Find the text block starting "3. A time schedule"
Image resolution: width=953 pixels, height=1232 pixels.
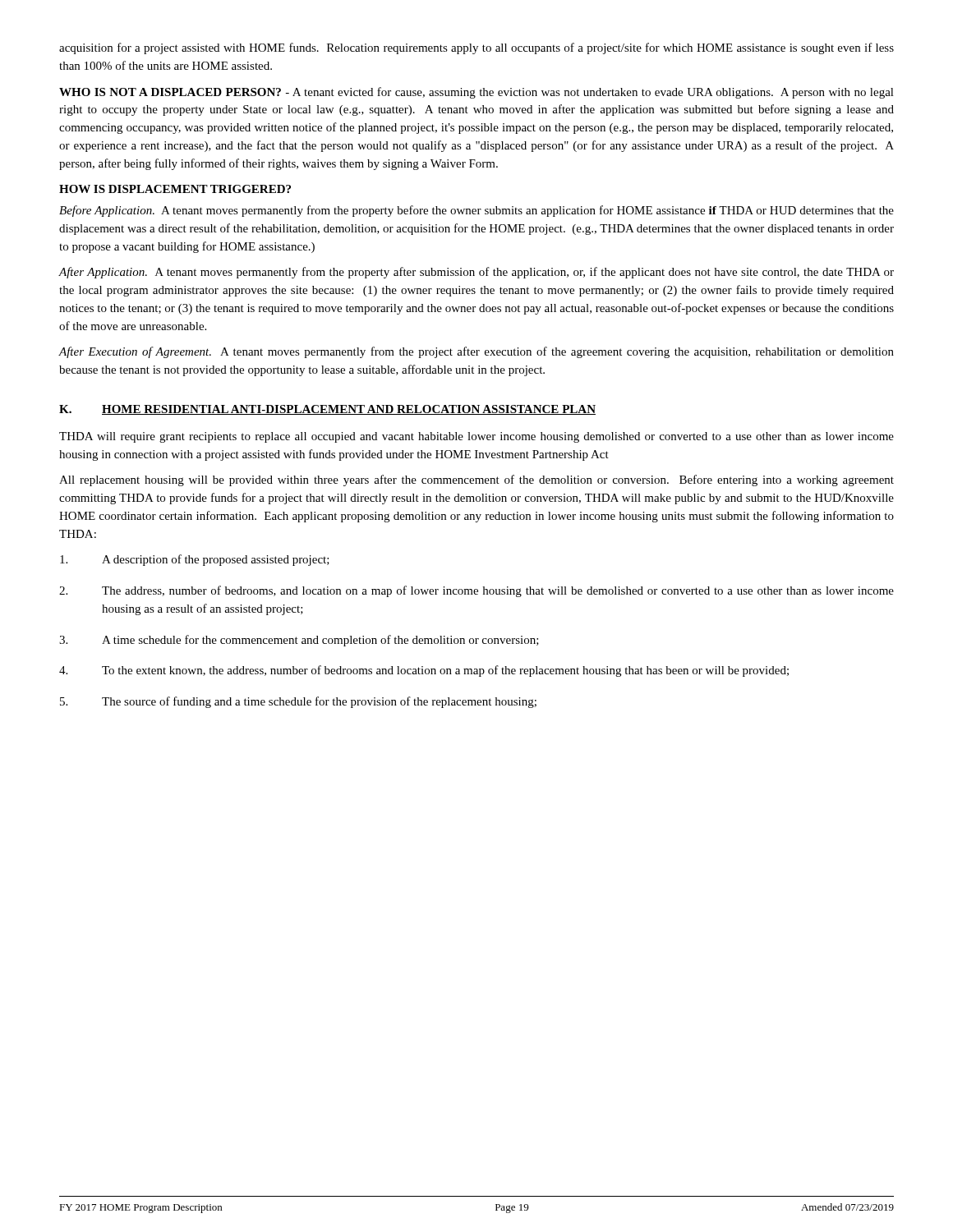(x=476, y=643)
